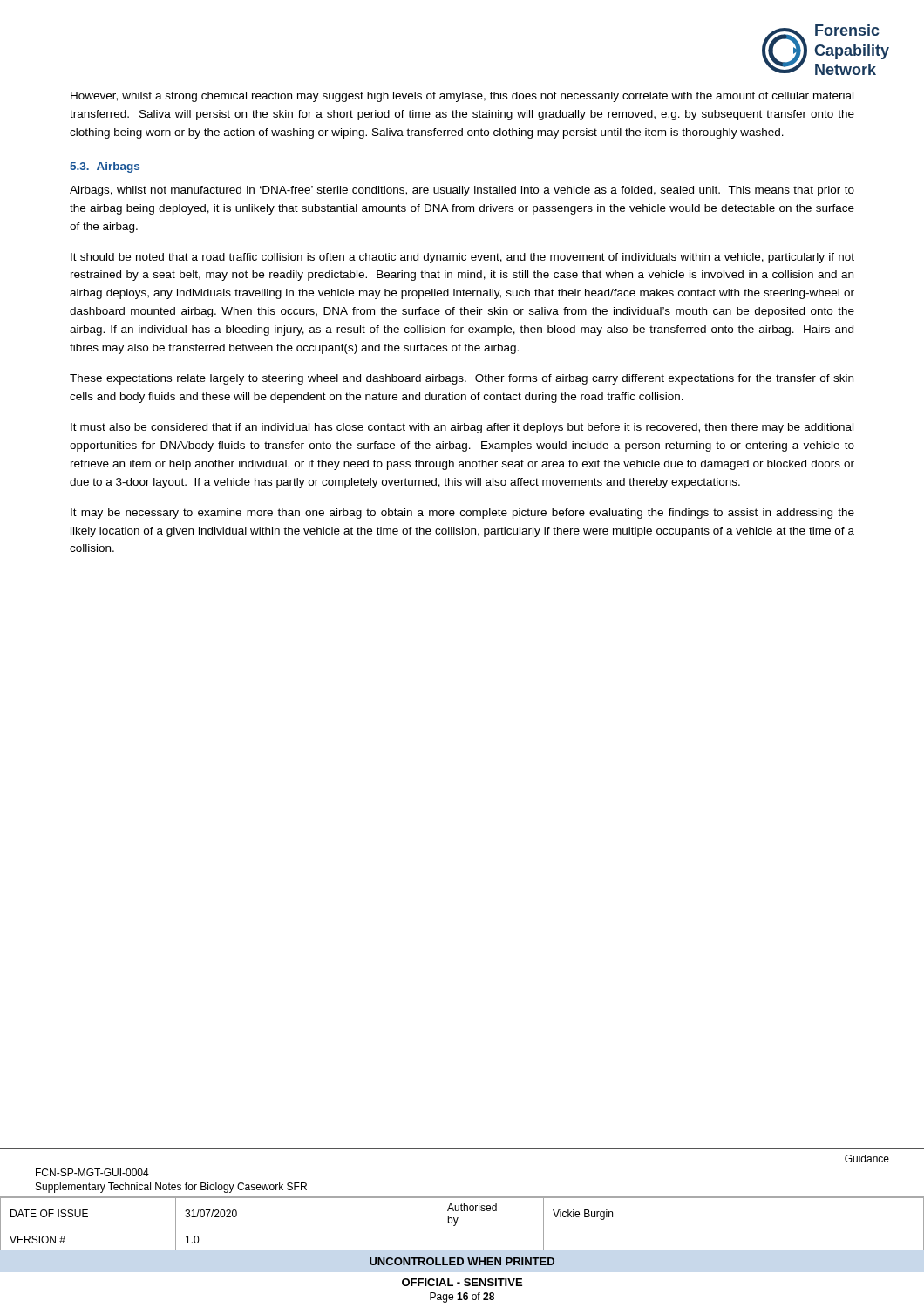
Task: Click the passage that begins "It may be necessary"
Action: (462, 530)
